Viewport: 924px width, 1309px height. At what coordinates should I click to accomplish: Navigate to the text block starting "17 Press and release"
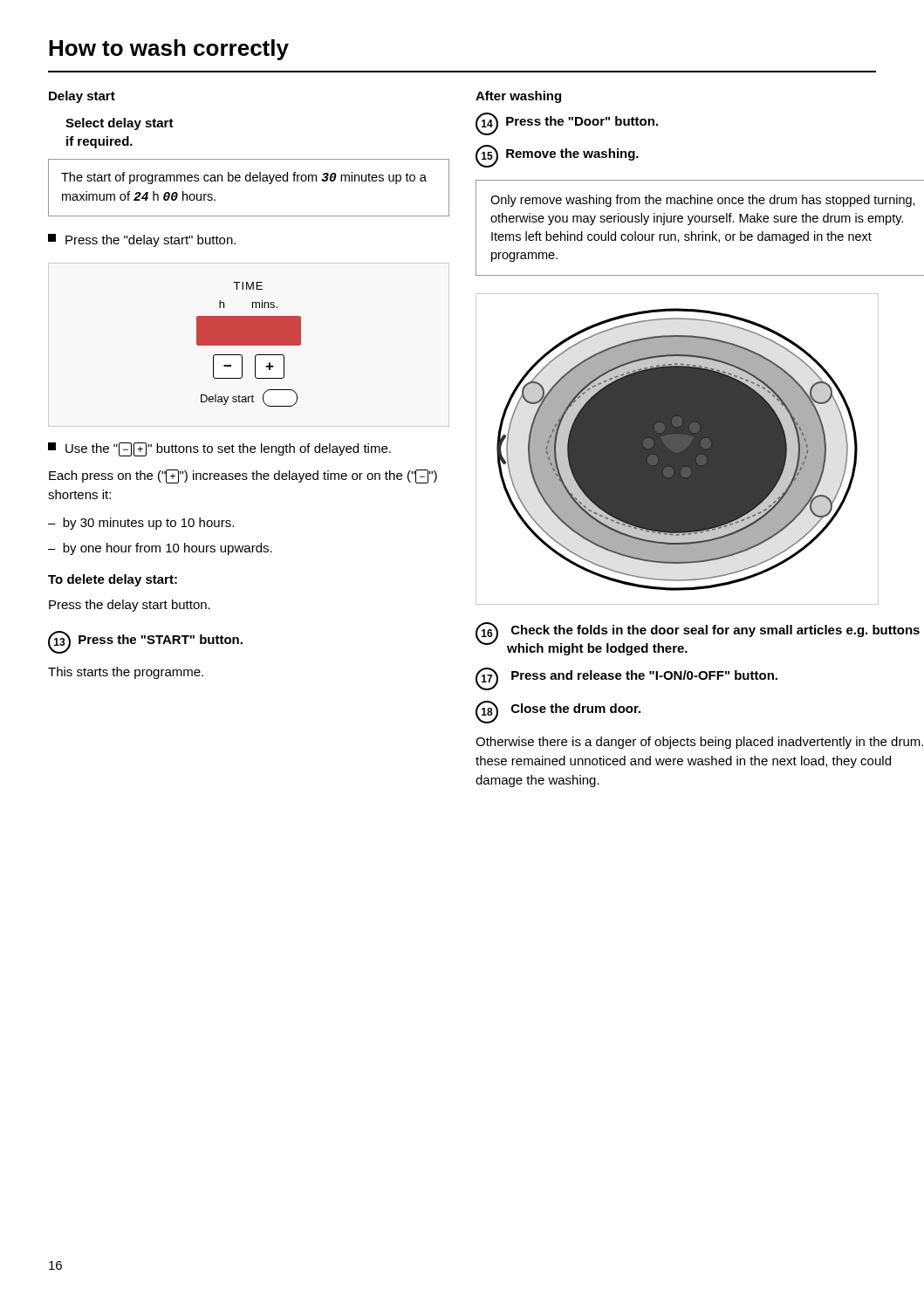point(700,678)
